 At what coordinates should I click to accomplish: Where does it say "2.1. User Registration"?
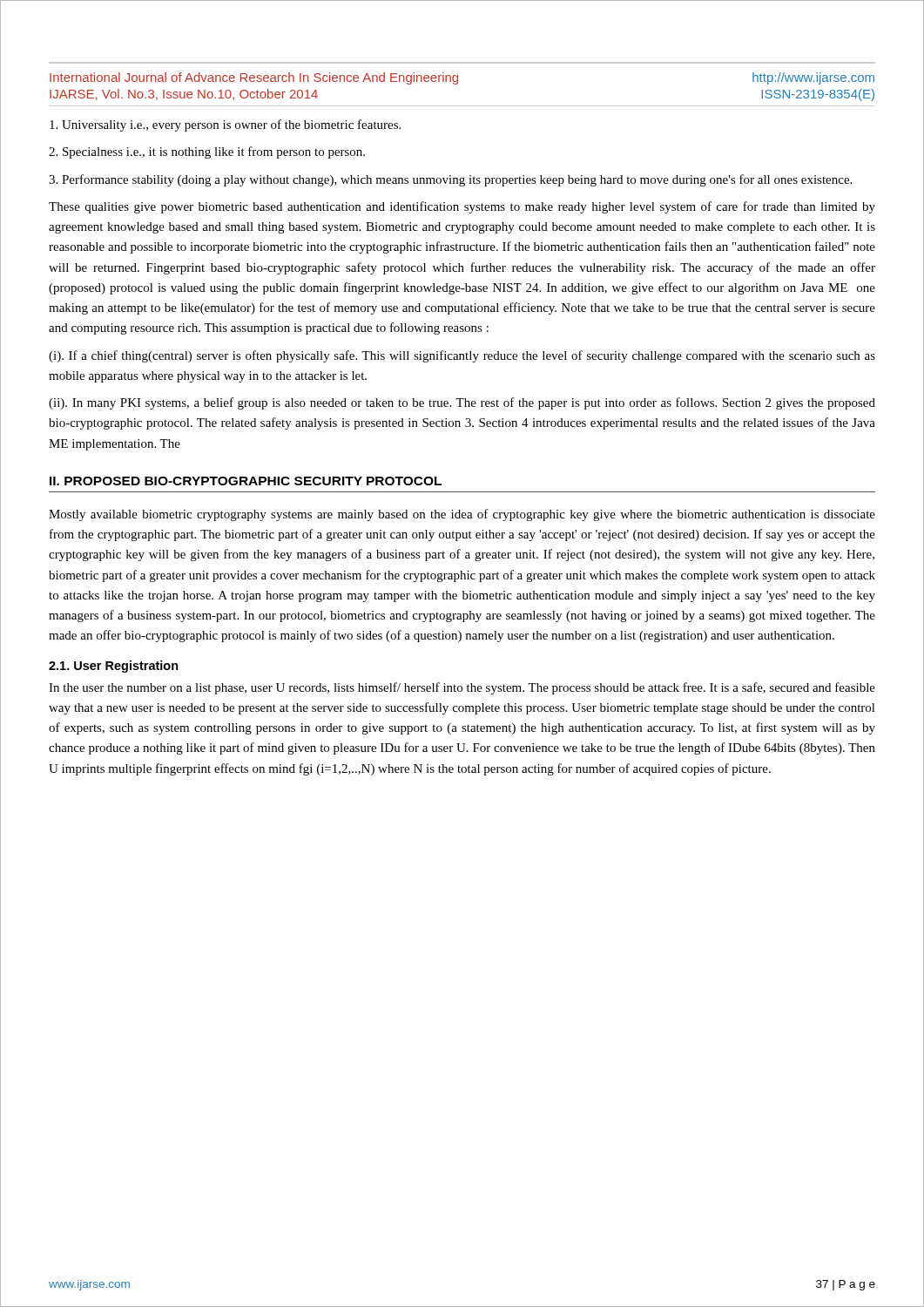[x=114, y=665]
